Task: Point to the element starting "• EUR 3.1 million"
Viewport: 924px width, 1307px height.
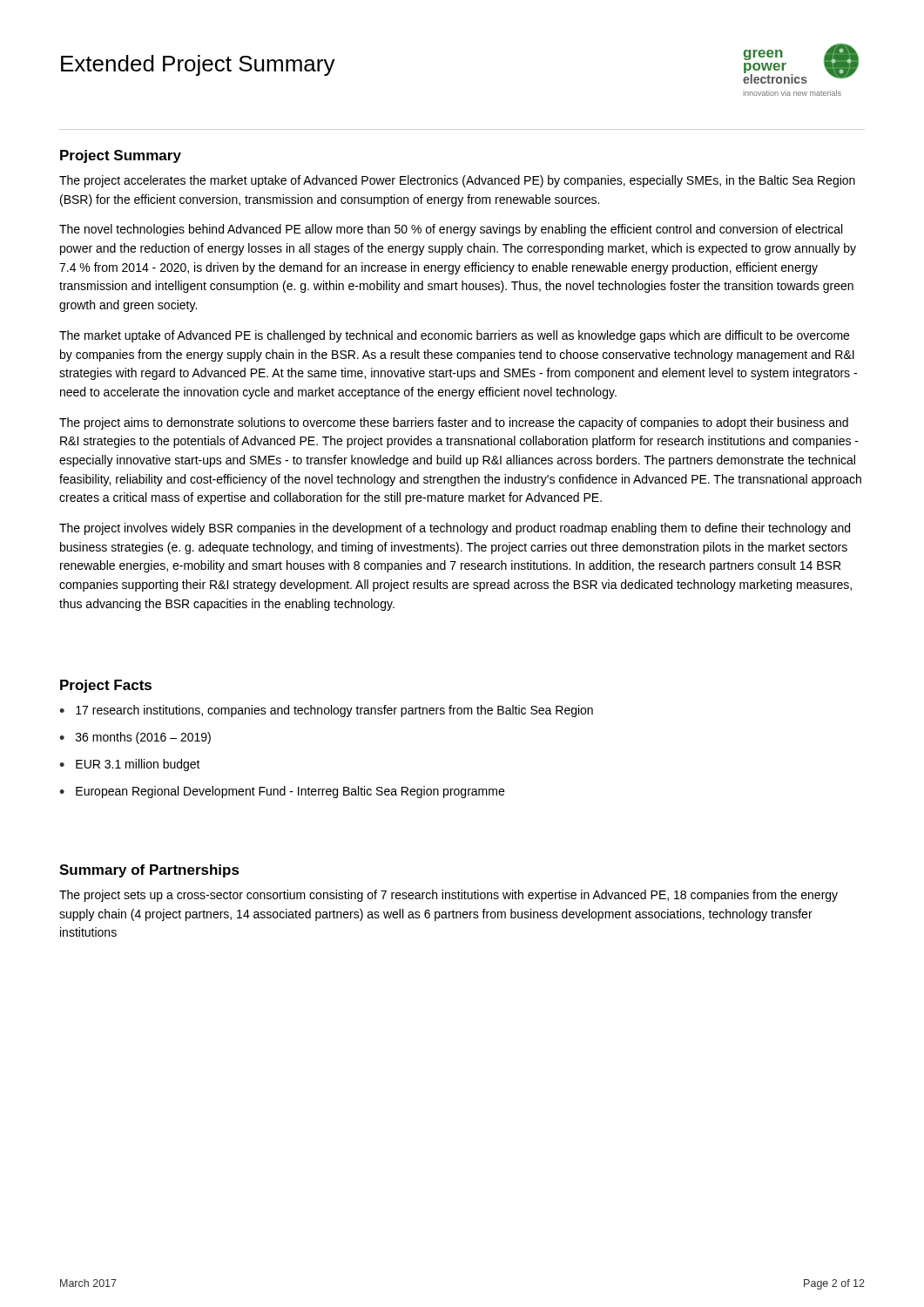Action: click(130, 767)
